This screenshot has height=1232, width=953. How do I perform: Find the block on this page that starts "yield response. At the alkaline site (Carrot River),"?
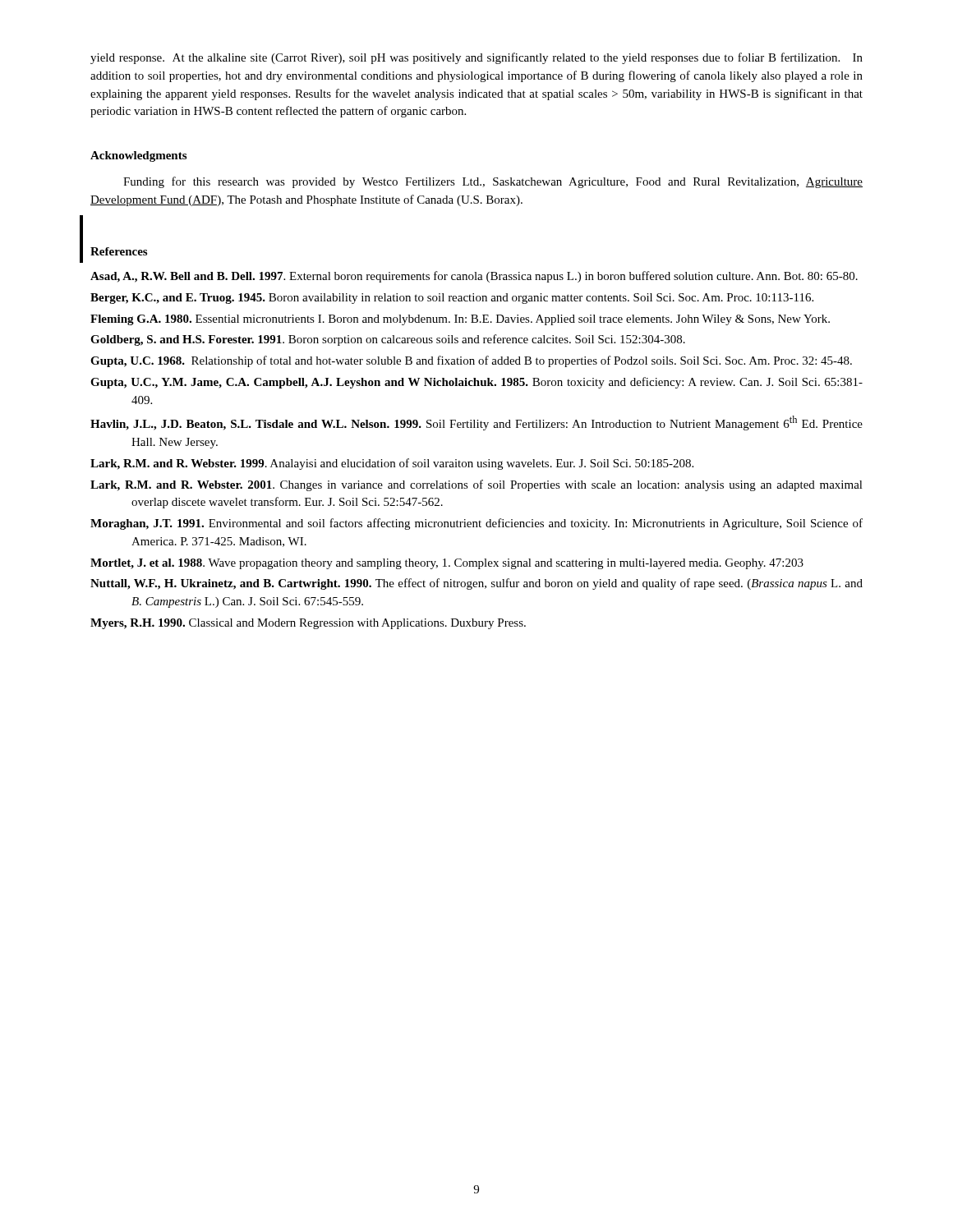[x=476, y=84]
